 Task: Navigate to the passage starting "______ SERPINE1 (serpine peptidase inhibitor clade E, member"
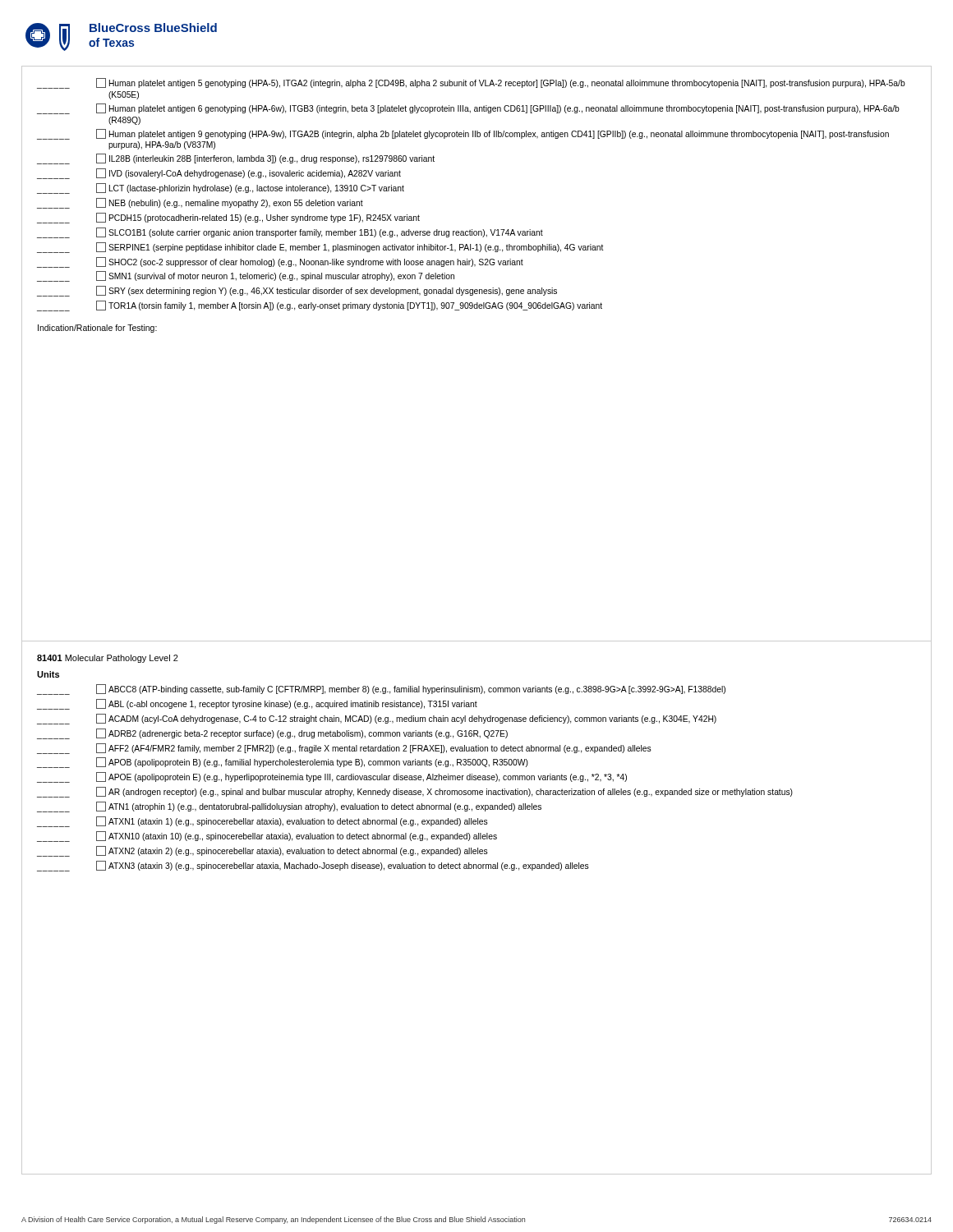pyautogui.click(x=476, y=248)
